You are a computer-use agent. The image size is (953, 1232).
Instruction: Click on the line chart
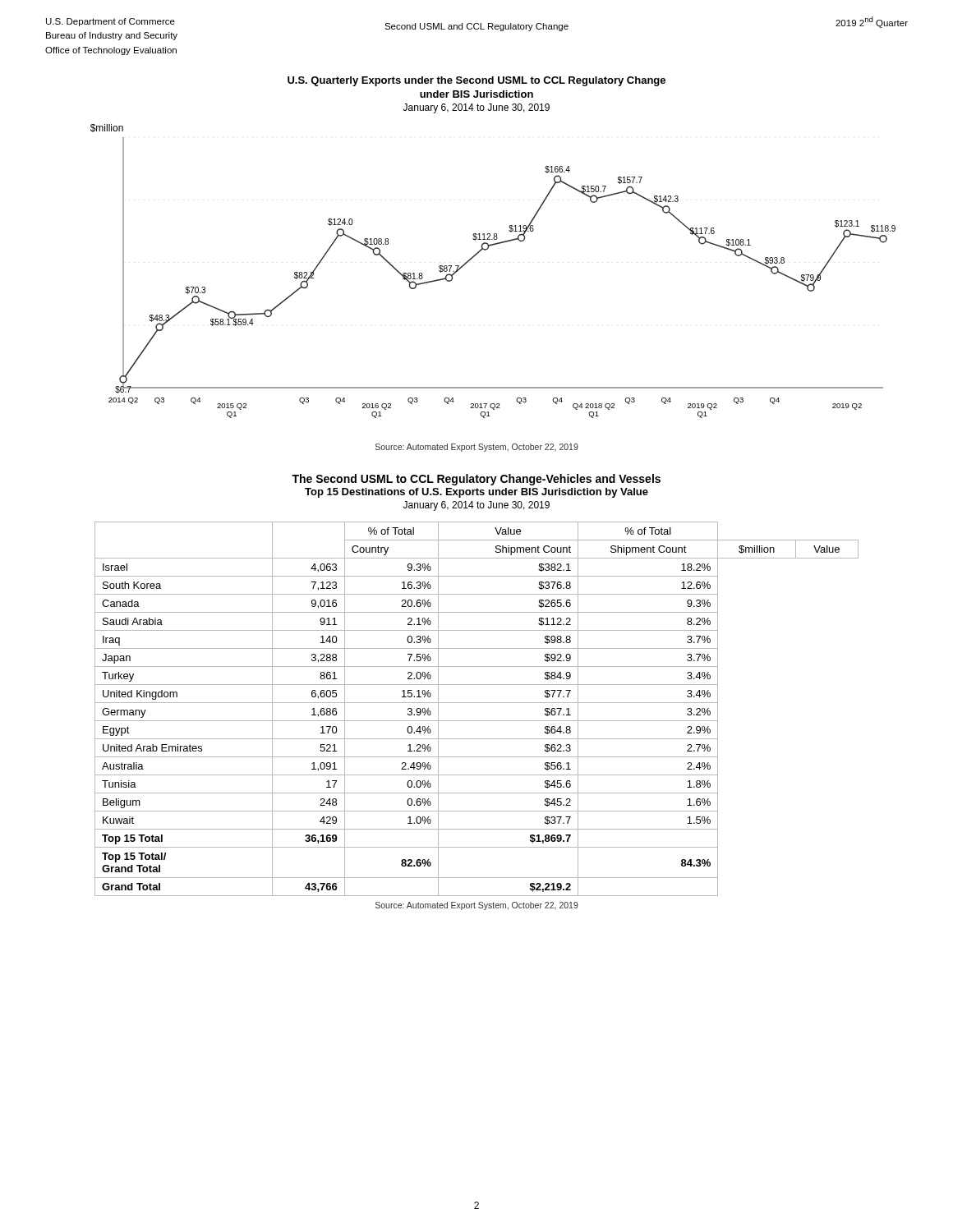[x=476, y=263]
